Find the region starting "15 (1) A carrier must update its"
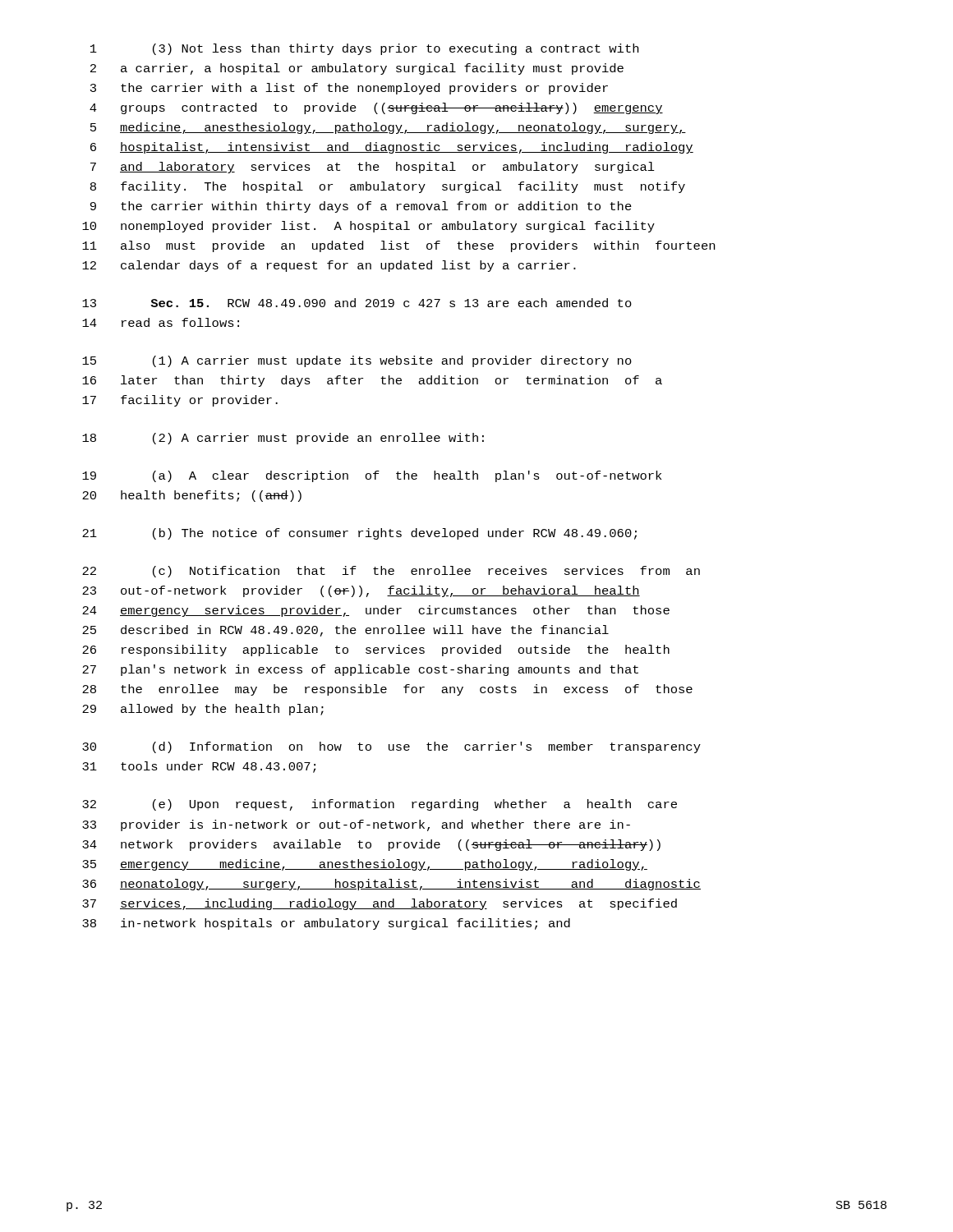 pyautogui.click(x=476, y=381)
